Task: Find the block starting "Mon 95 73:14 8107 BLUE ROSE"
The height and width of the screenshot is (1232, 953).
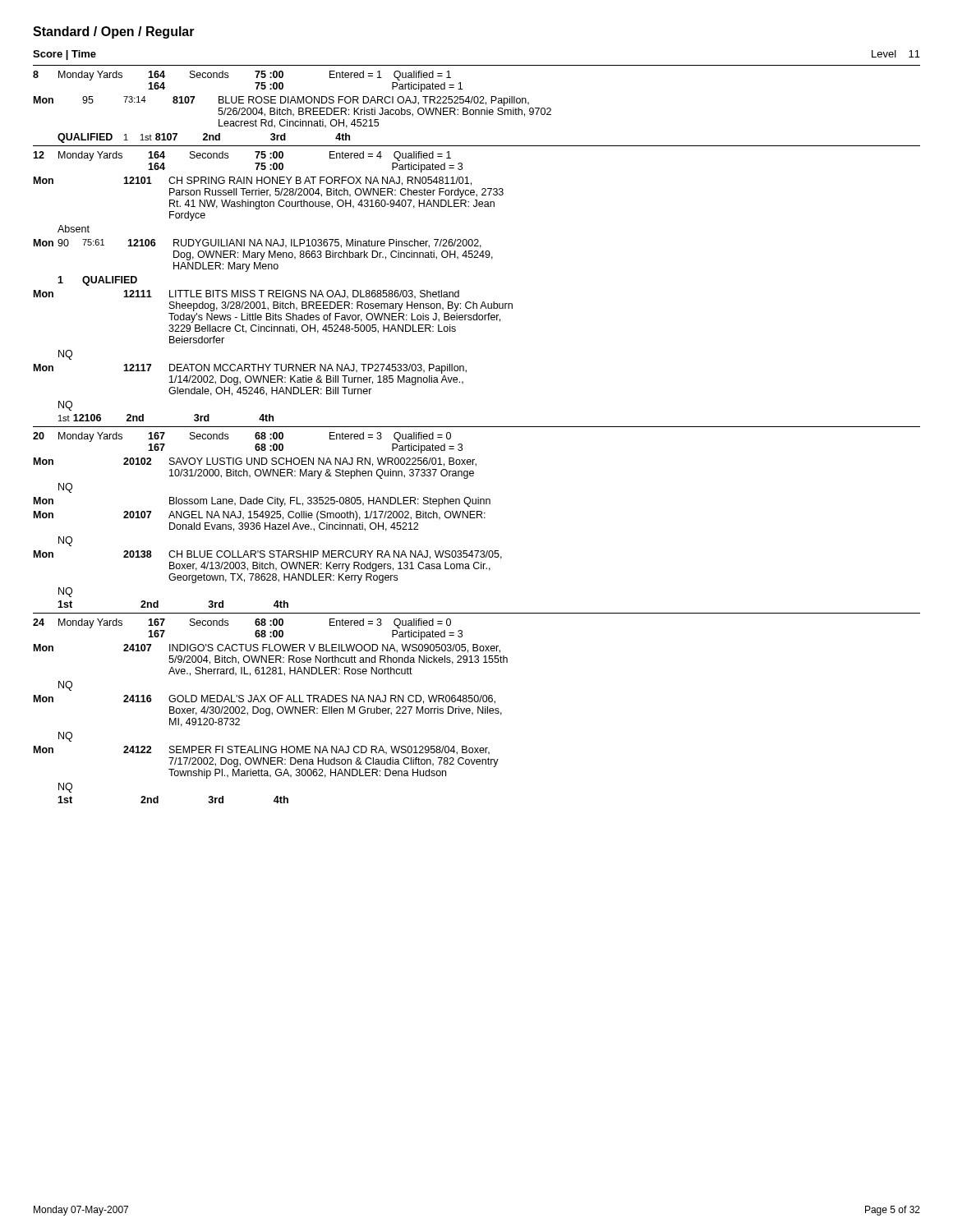Action: coord(476,112)
